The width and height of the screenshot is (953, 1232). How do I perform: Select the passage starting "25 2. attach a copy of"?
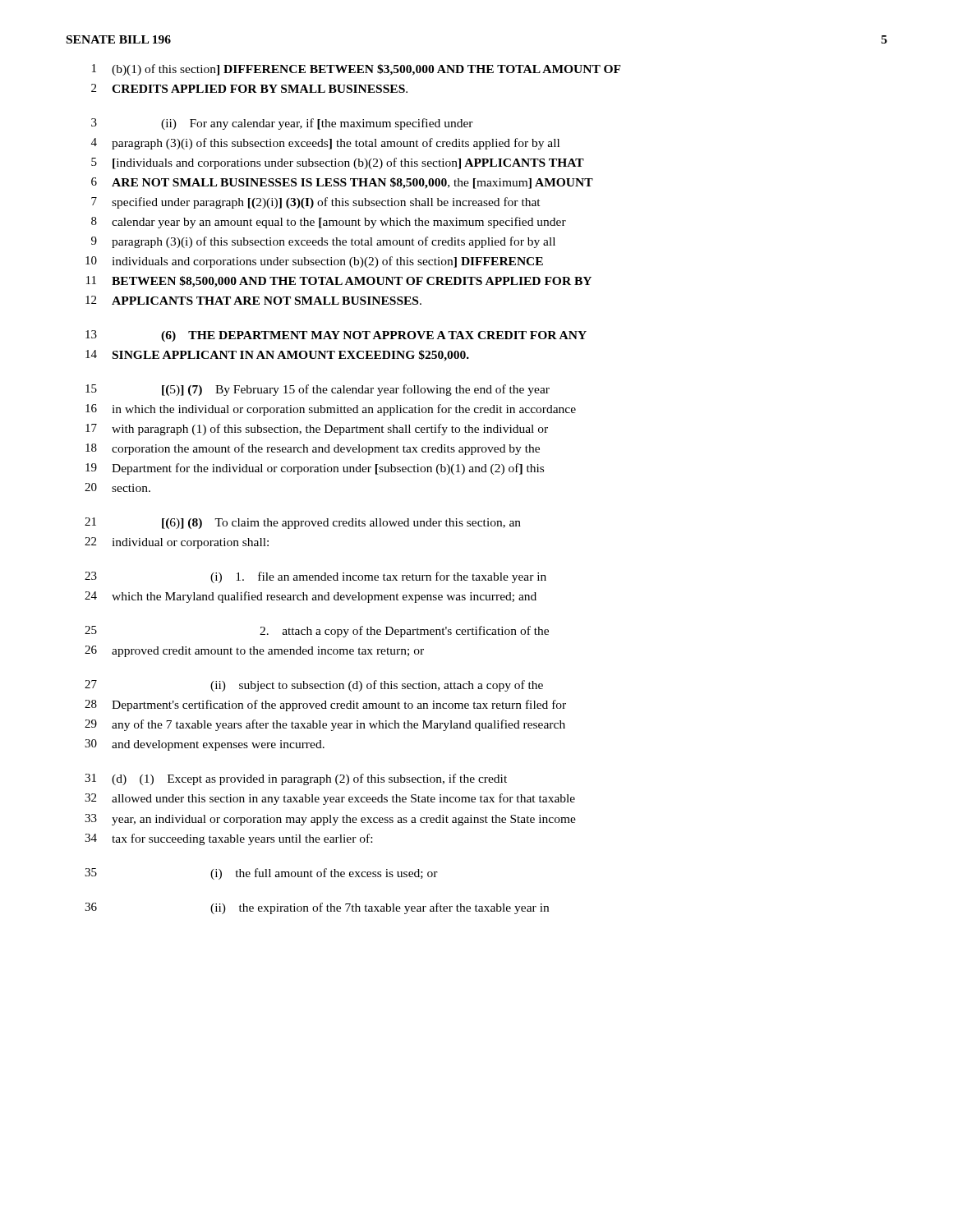point(476,641)
